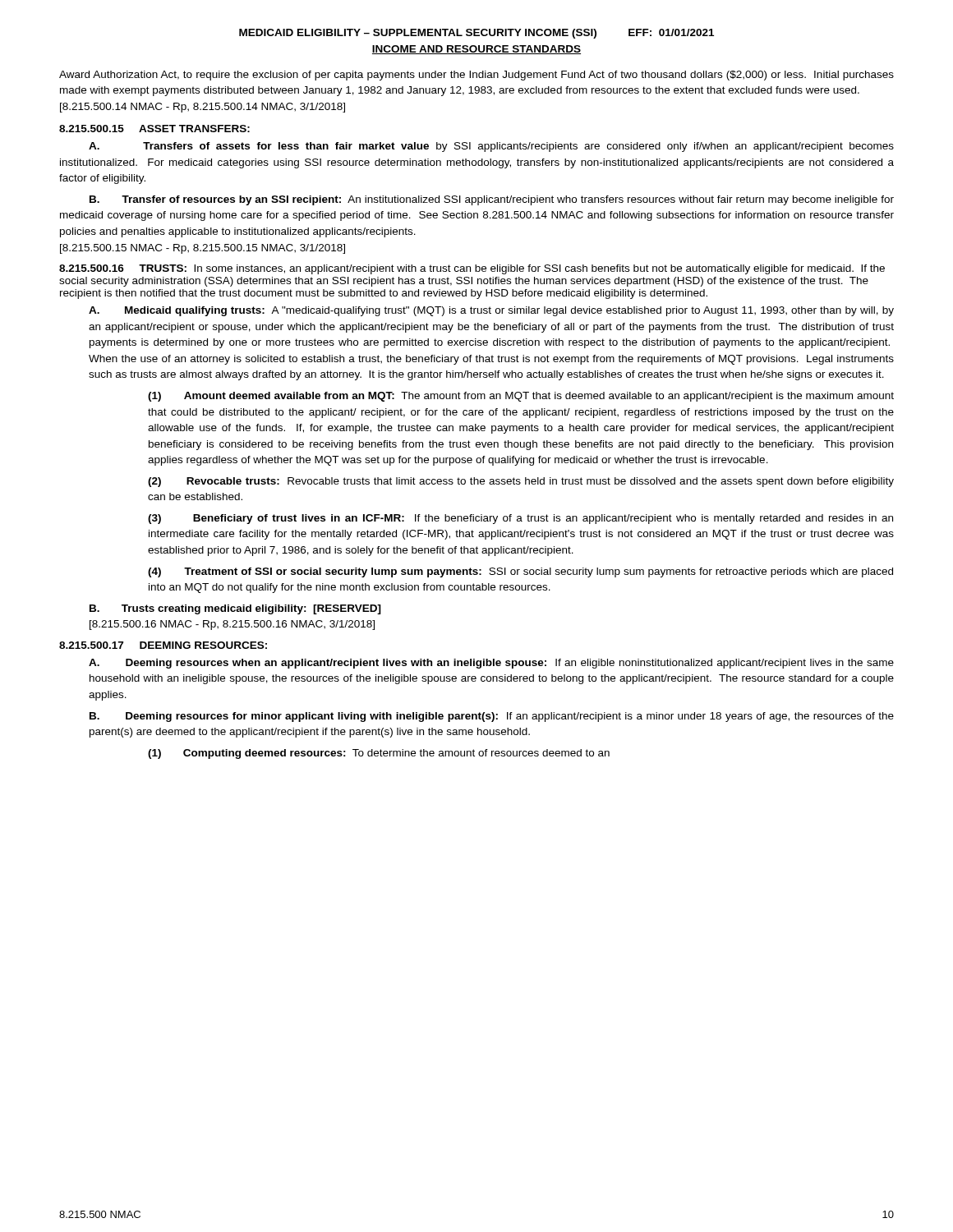Point to the region starting "A. Medicaid qualifying trusts: A "medicaid-qualifying trust" (MQT)"
The image size is (953, 1232).
[491, 342]
